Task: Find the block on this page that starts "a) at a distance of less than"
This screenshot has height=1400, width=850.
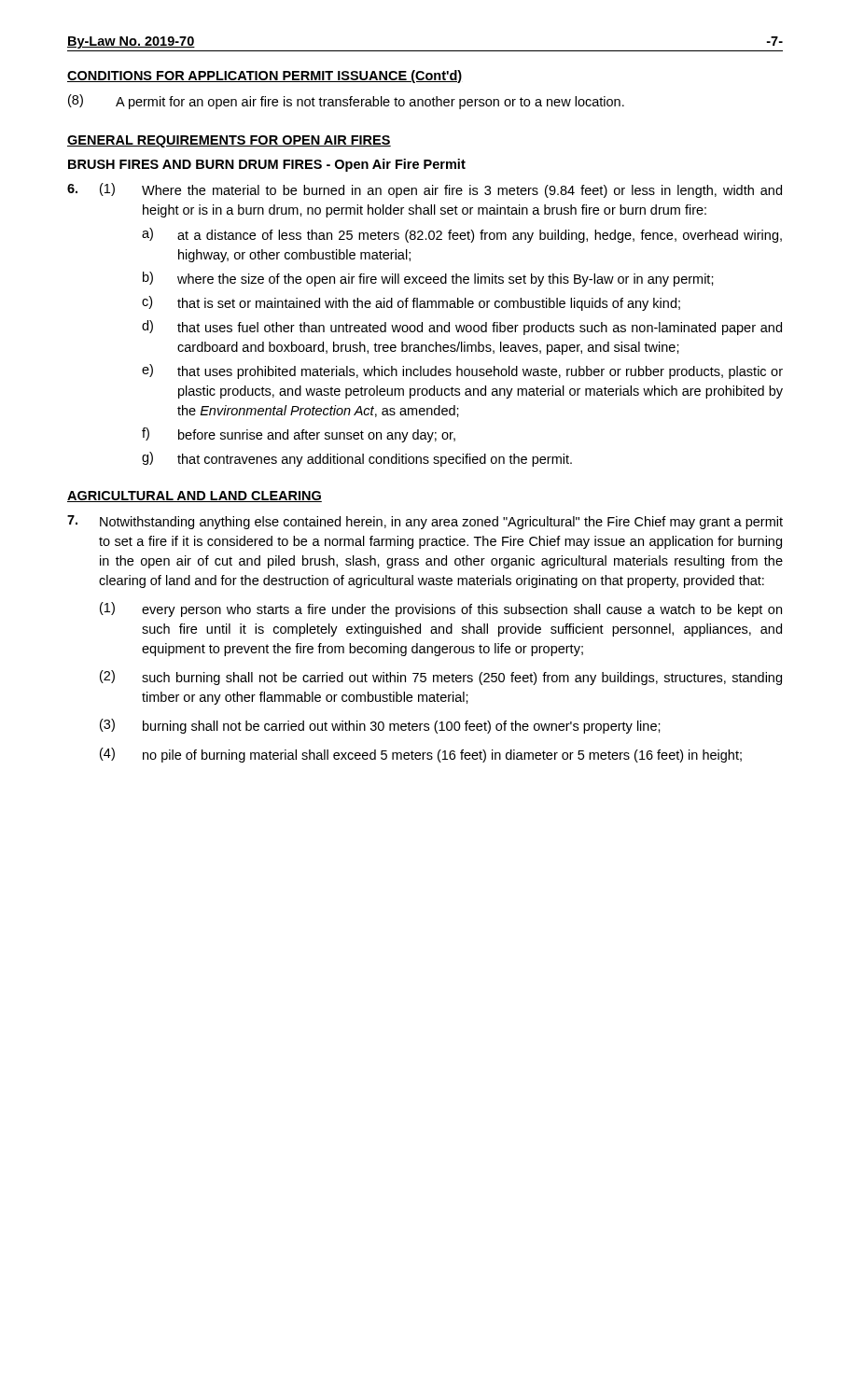Action: pos(462,246)
